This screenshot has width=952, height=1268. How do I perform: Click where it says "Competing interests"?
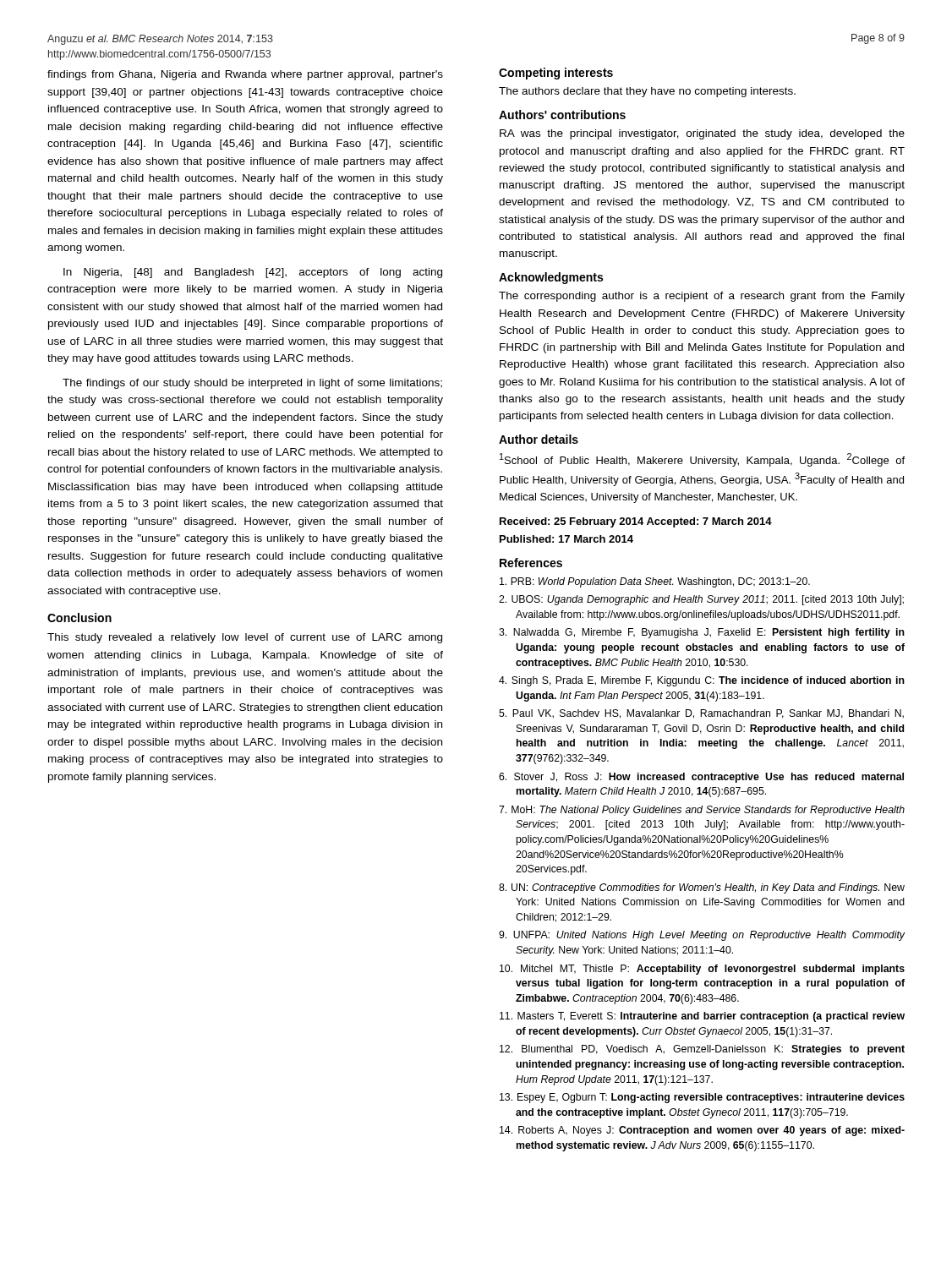556,73
